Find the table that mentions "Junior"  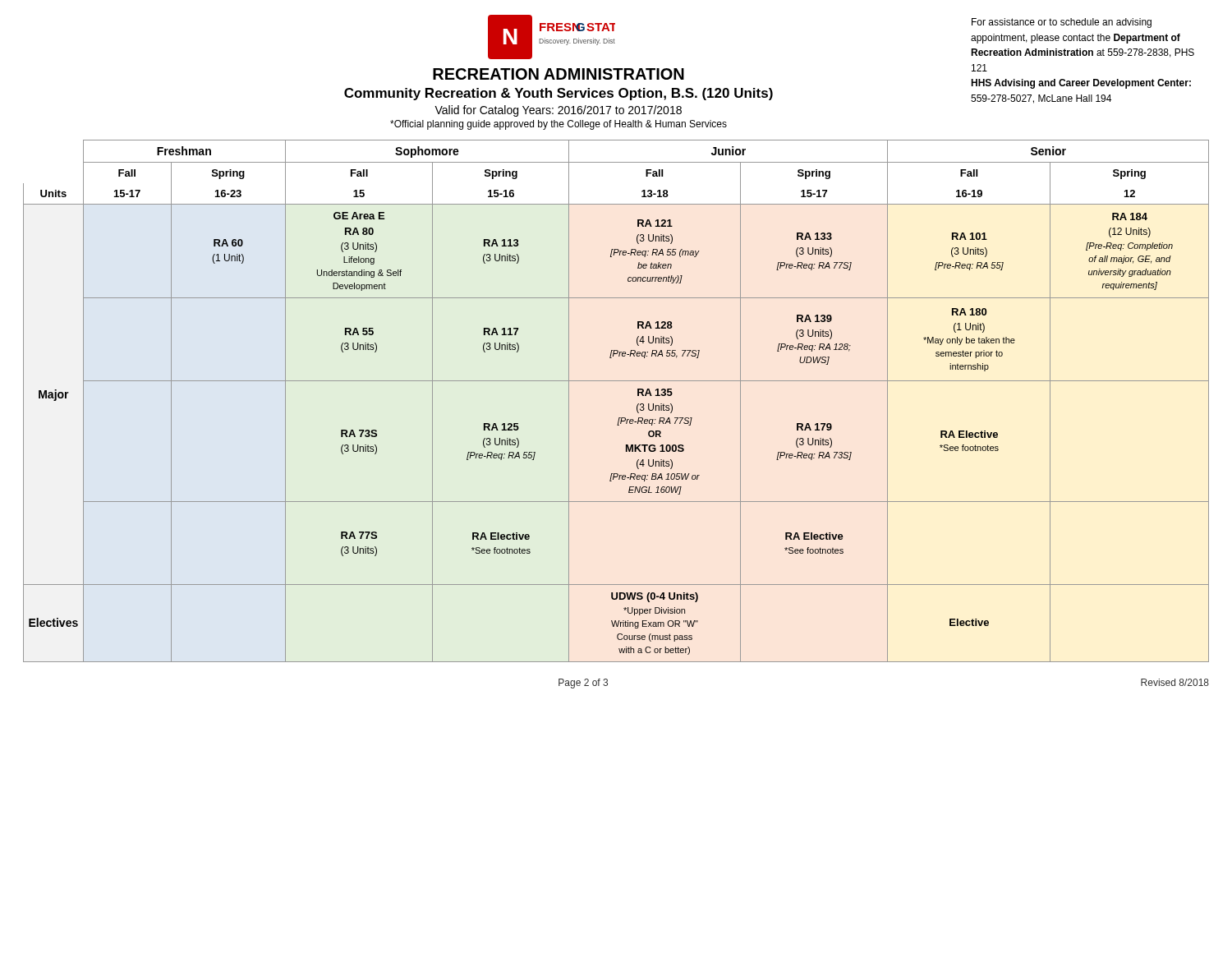point(616,401)
